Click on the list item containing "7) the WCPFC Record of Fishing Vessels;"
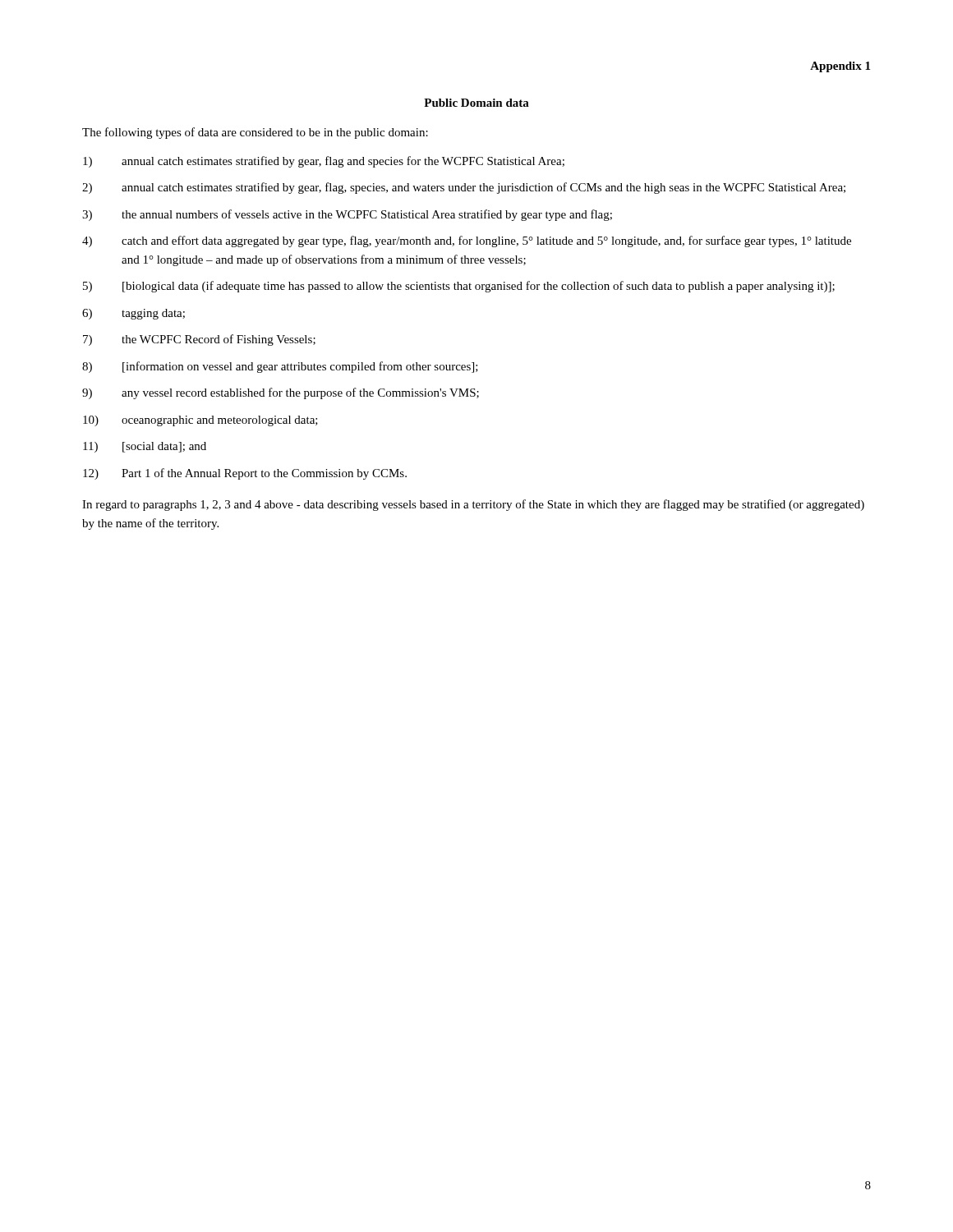Image resolution: width=953 pixels, height=1232 pixels. (199, 340)
